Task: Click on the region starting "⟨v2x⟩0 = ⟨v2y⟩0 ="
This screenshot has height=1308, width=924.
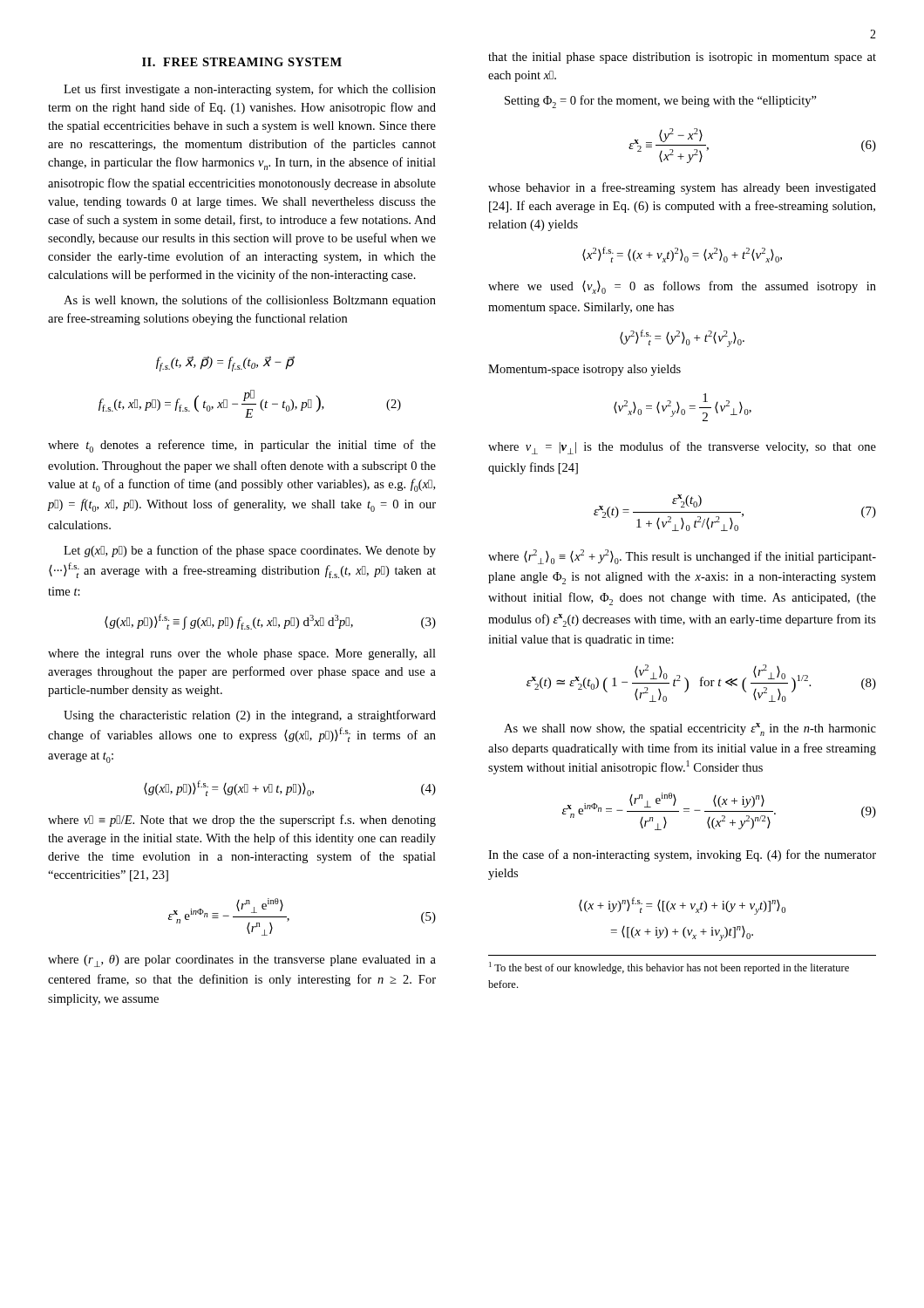Action: coord(682,408)
